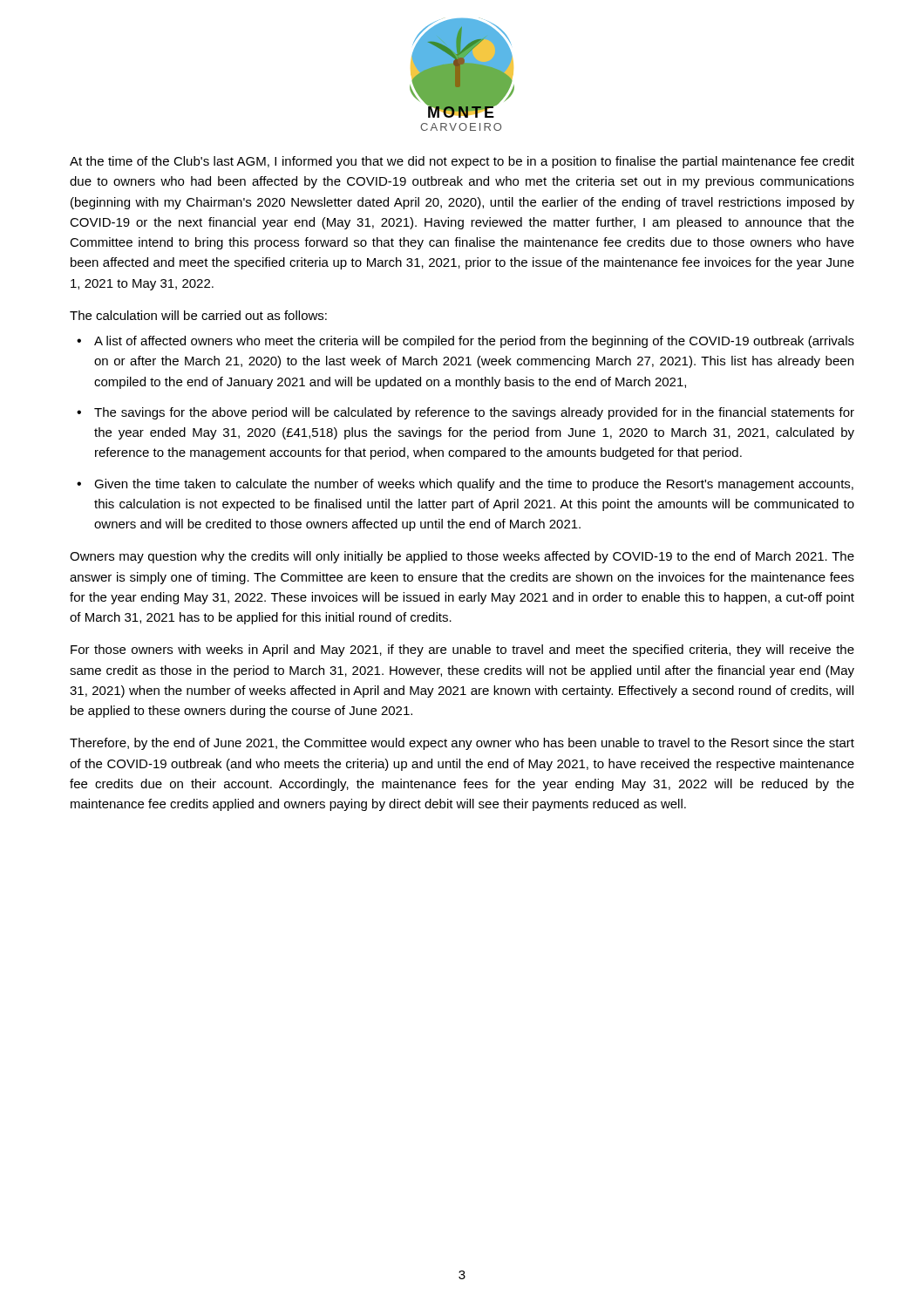Find the text block that reads "The calculation will be carried out as"
Viewport: 924px width, 1308px height.
(199, 315)
